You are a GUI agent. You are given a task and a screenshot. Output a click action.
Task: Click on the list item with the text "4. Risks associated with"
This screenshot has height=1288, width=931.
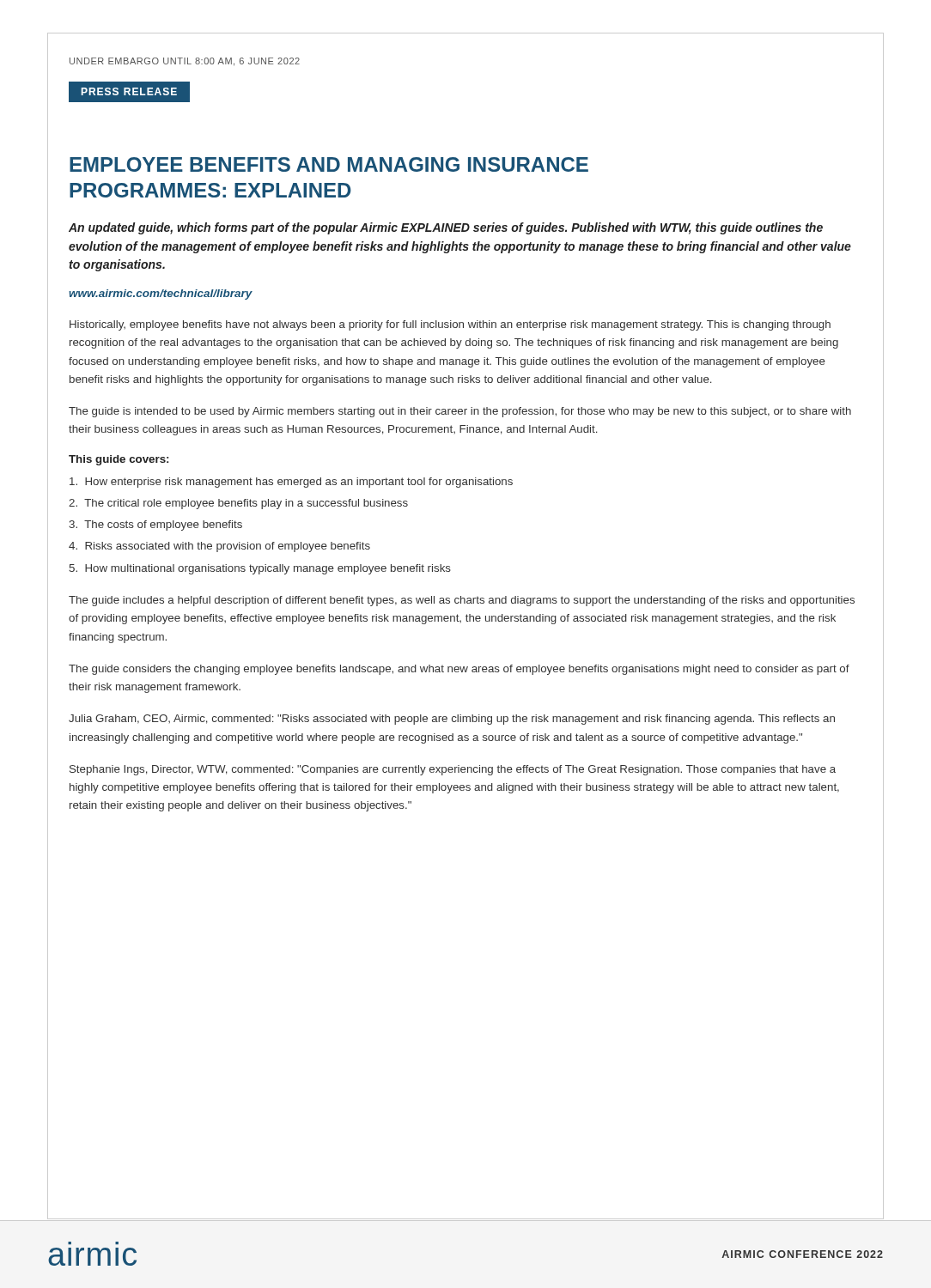click(219, 546)
